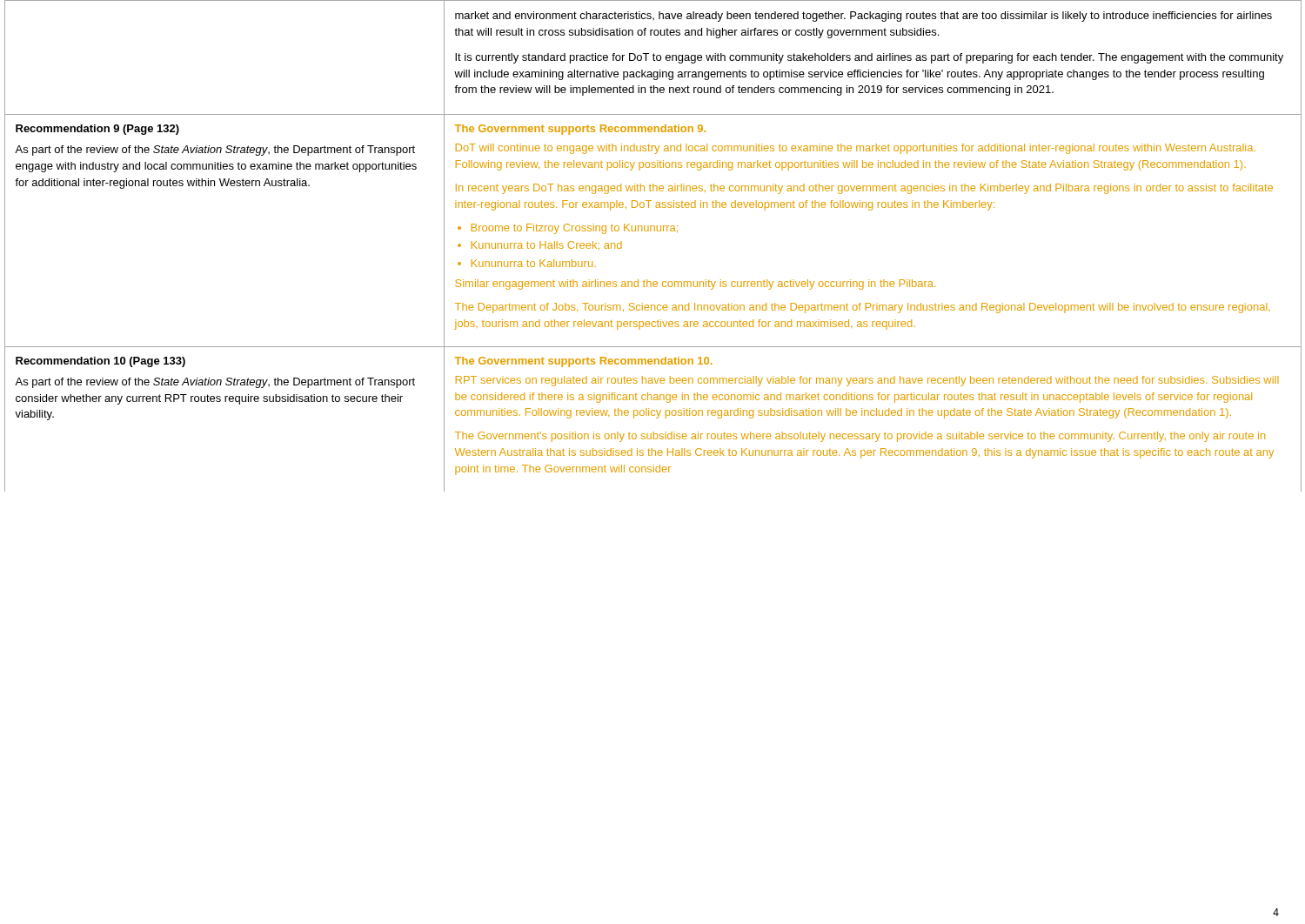
Task: Find the text that reads "Recommendation 10 (Page 133)"
Action: coord(100,360)
